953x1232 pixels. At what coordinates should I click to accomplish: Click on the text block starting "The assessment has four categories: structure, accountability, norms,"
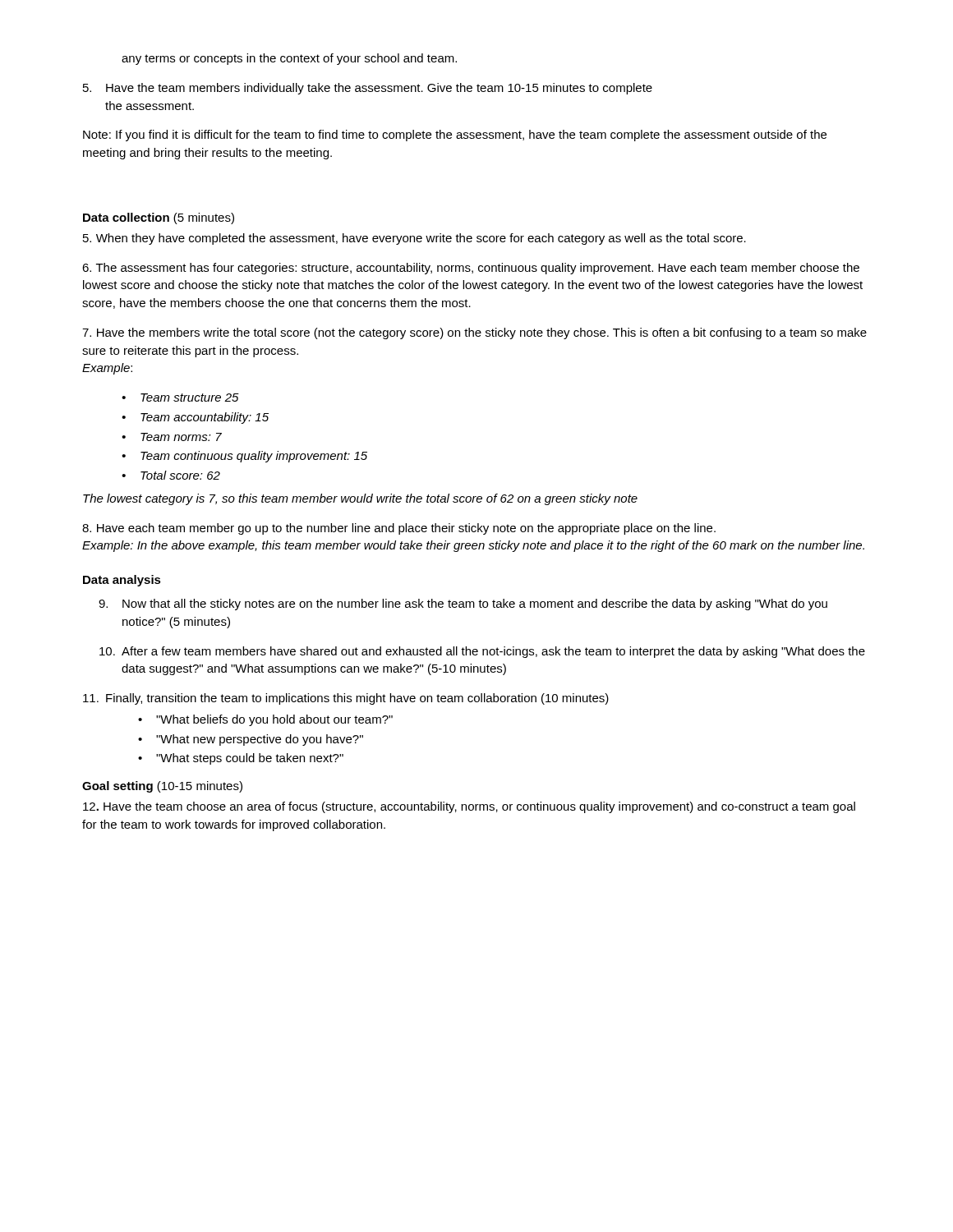[472, 285]
